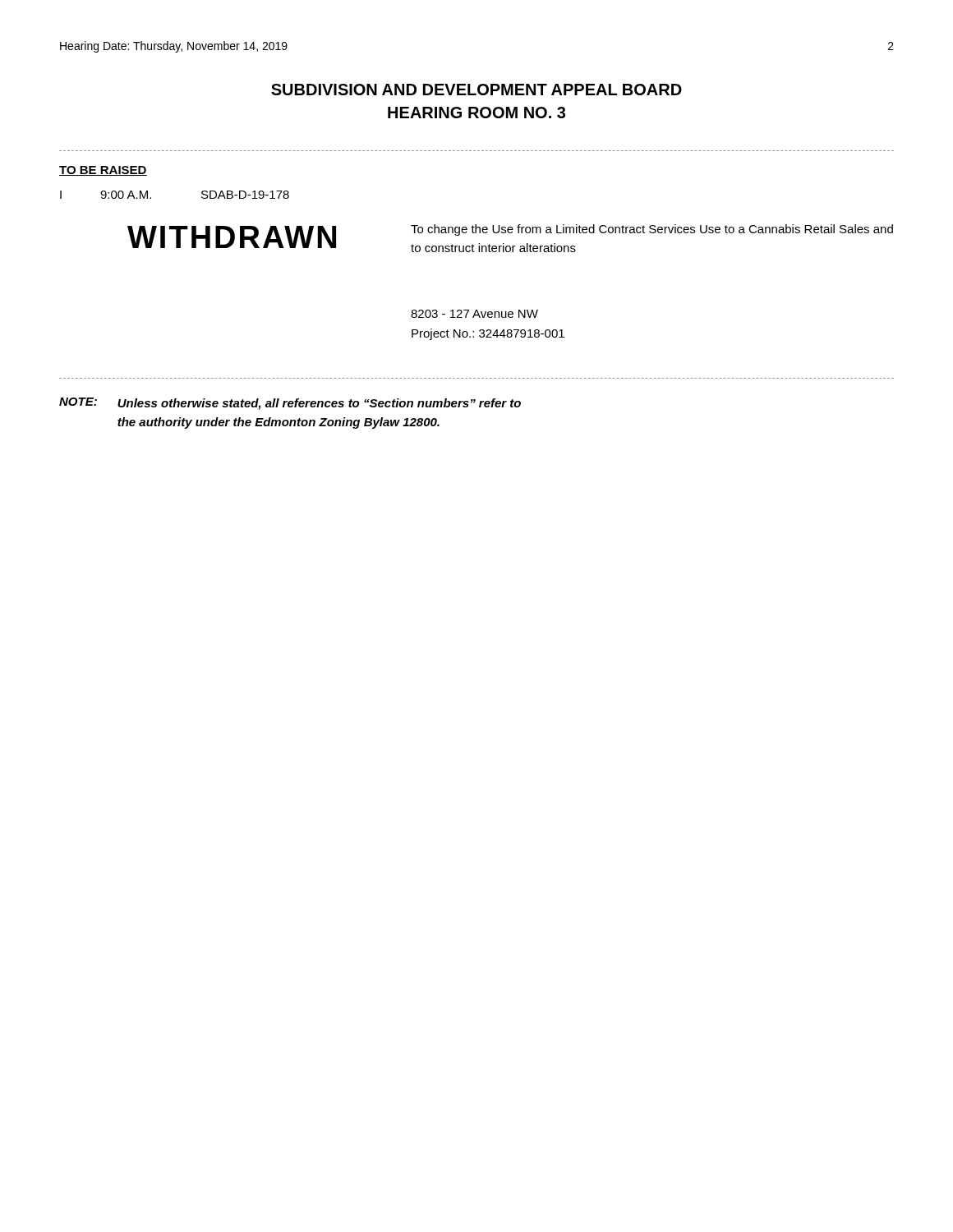Find the element starting "I 9:00 A.M."

(60, 194)
